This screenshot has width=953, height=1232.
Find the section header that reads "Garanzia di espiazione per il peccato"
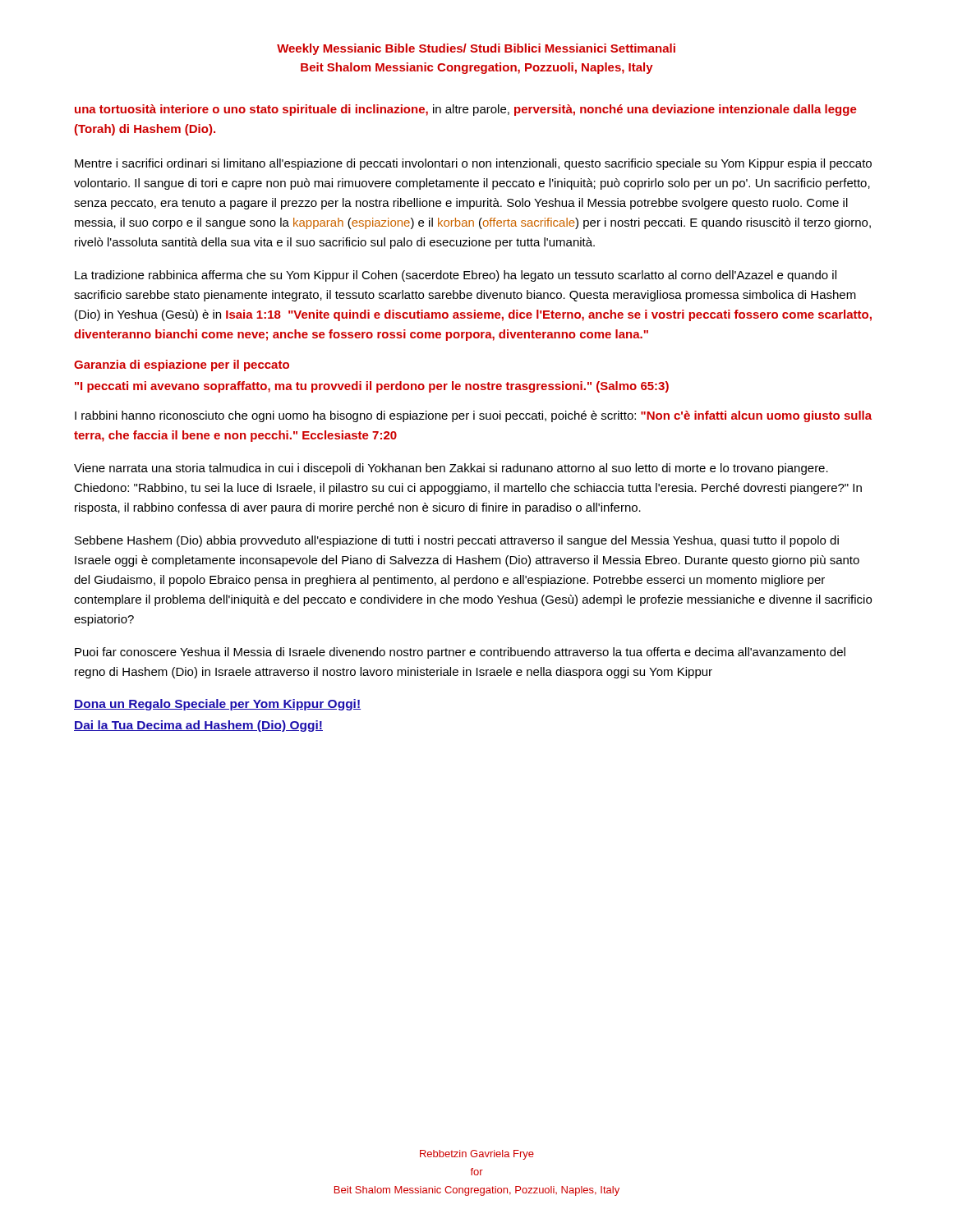tap(182, 364)
